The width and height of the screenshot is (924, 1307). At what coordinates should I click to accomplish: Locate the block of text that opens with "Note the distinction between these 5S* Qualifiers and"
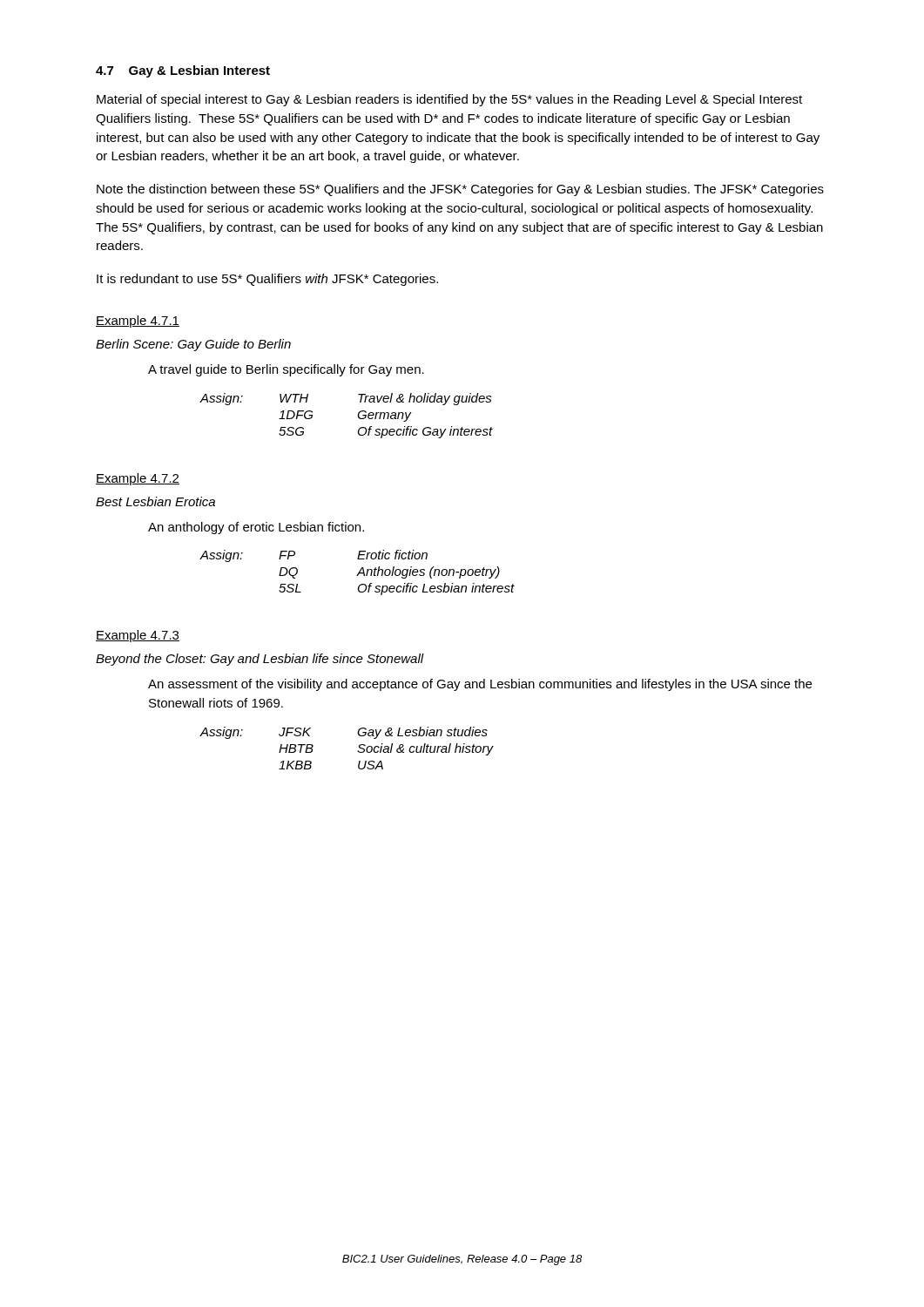click(460, 217)
